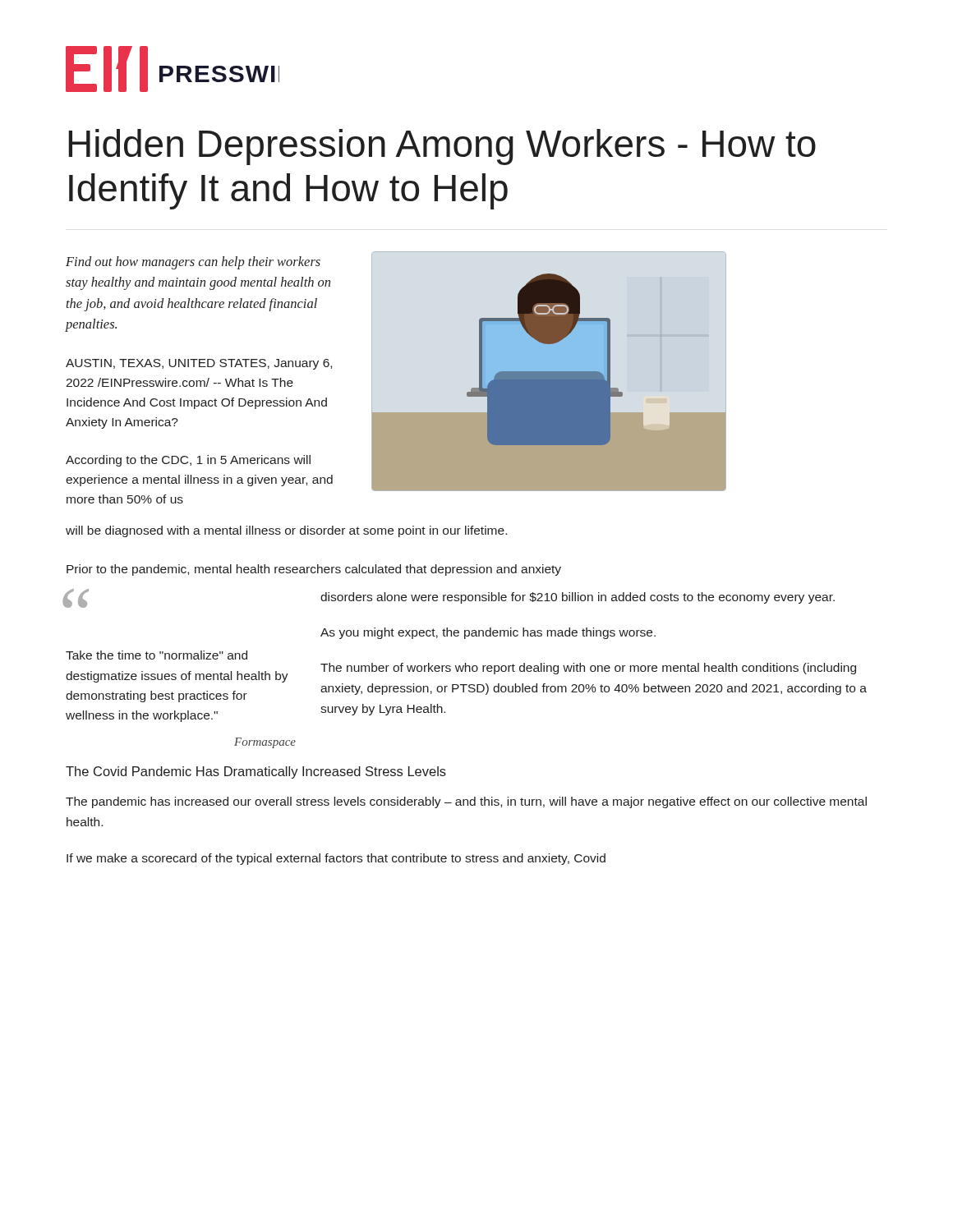Point to the block beginning "As you might expect, the pandemic"

pos(489,632)
